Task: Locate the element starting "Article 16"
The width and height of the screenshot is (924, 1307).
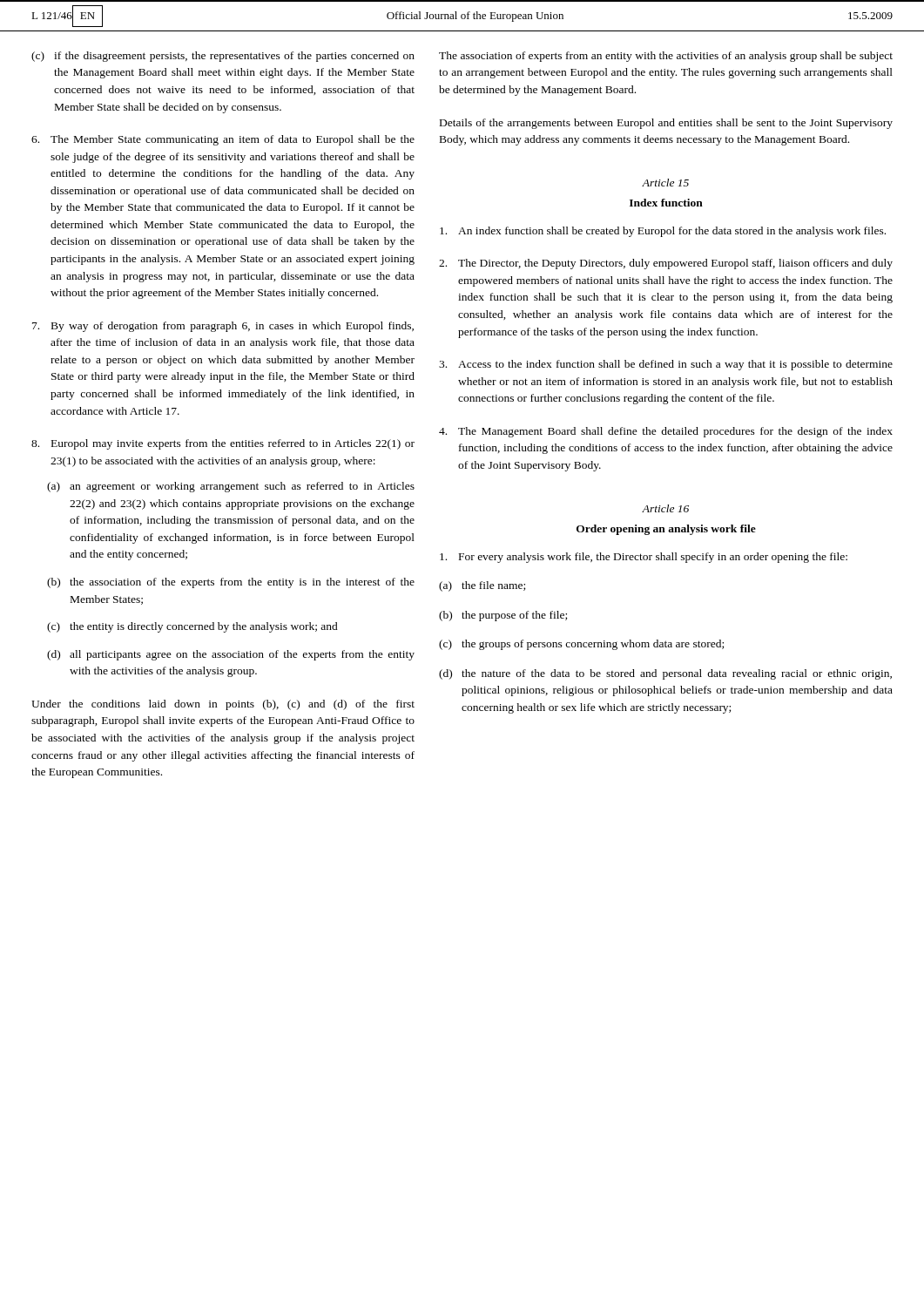Action: pyautogui.click(x=666, y=508)
